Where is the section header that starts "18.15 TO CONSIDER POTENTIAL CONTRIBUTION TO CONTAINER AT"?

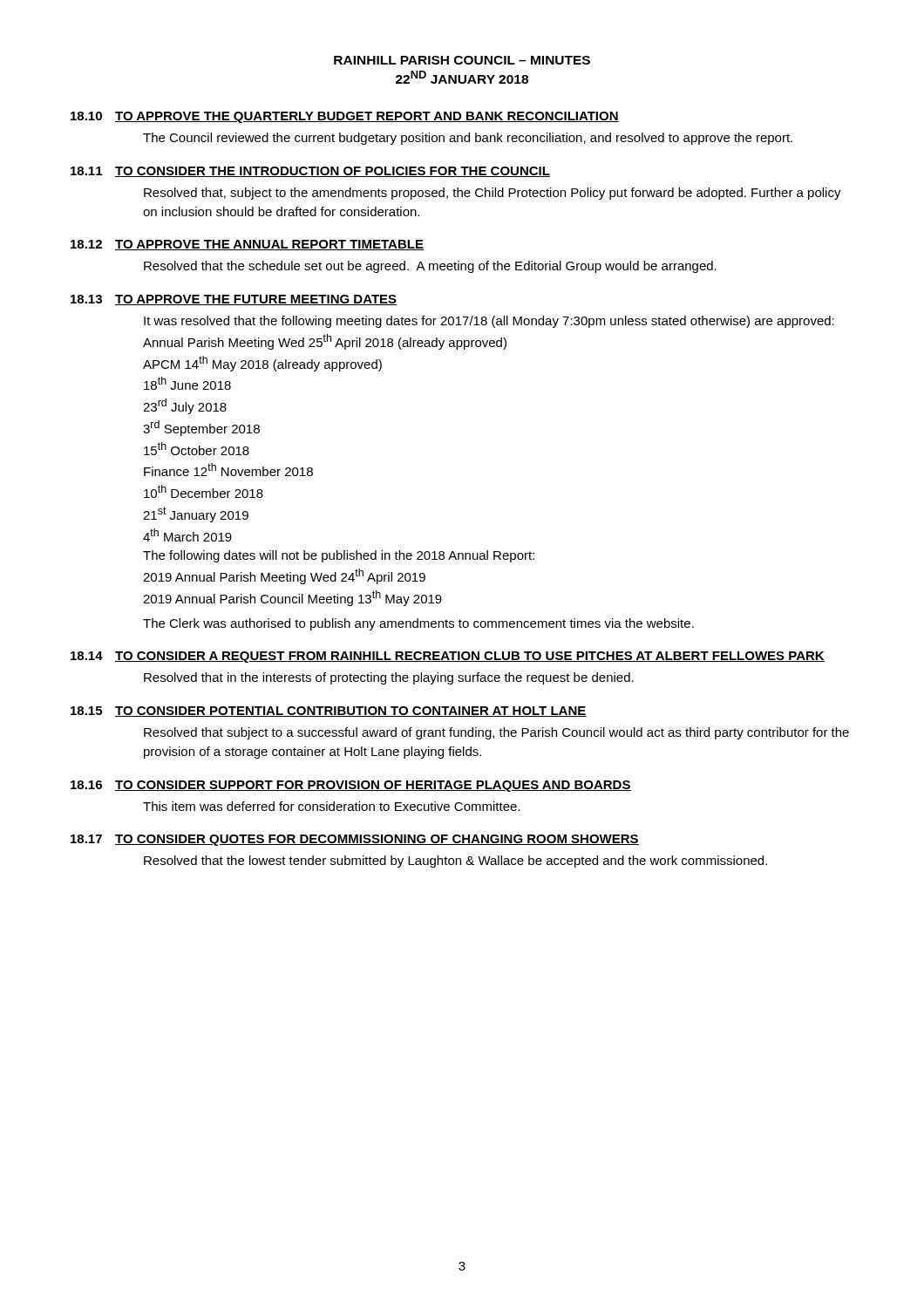point(328,710)
